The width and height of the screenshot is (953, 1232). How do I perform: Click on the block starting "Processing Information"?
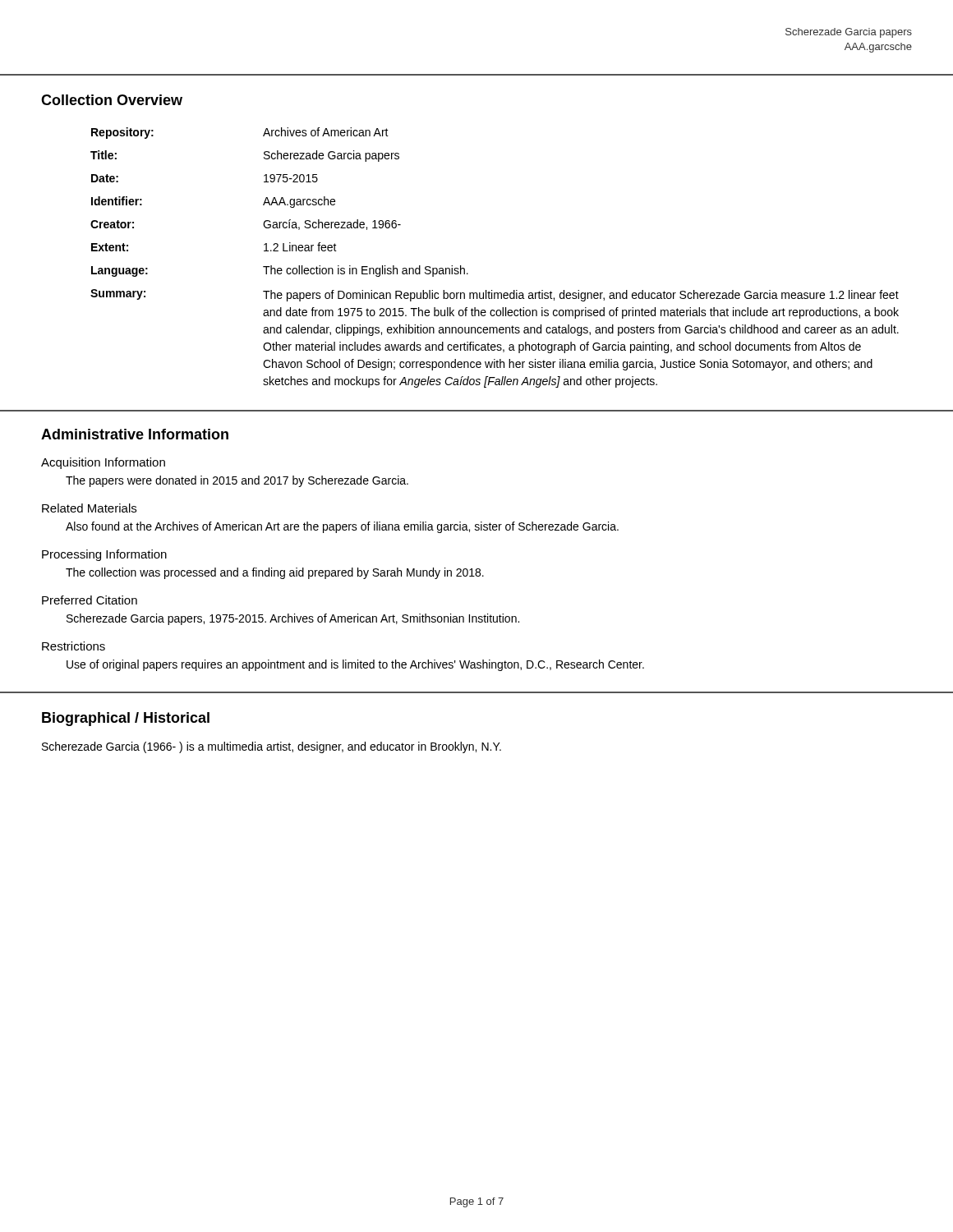tap(104, 554)
